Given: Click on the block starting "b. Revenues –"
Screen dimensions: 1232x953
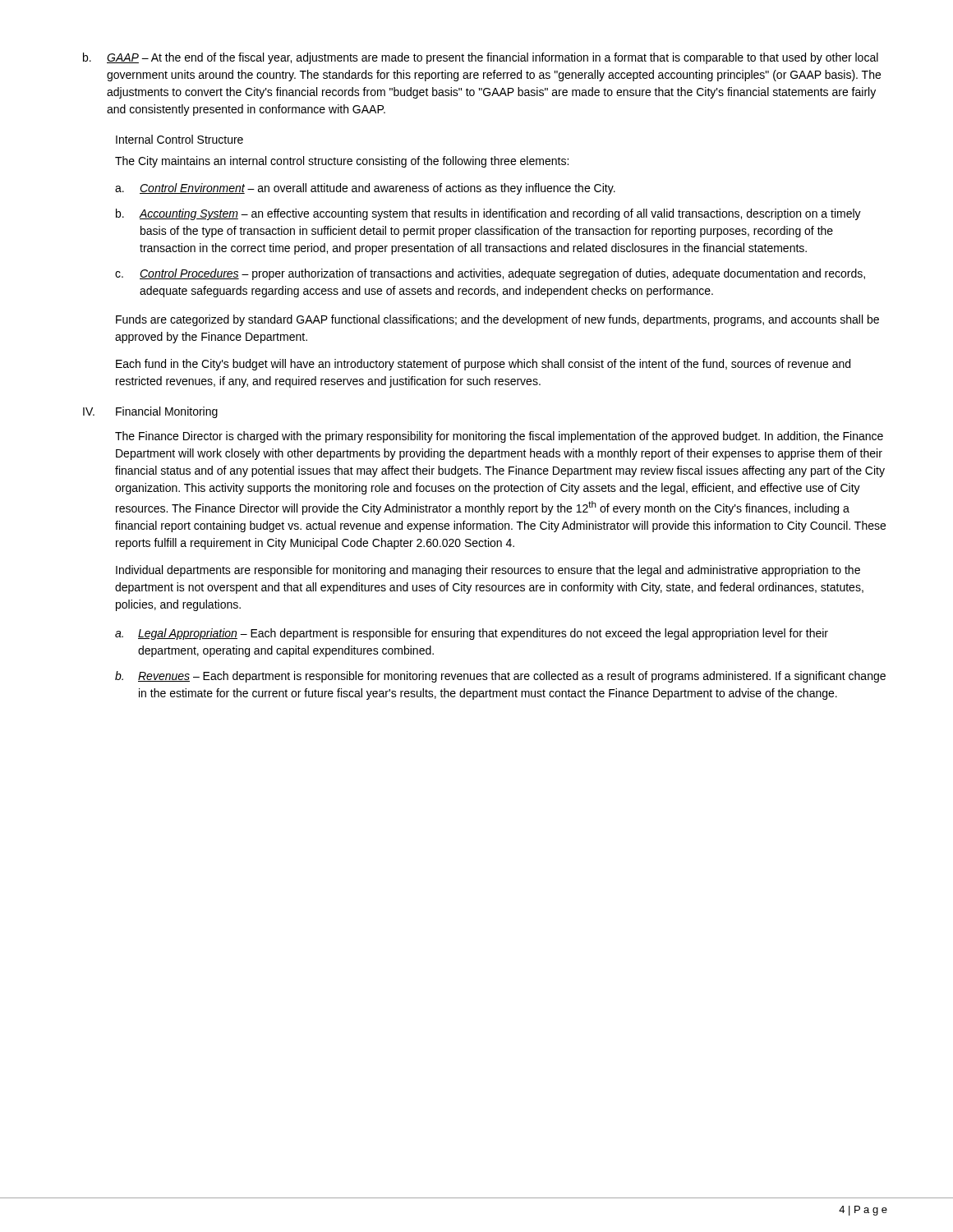Looking at the screenshot, I should click(x=501, y=685).
